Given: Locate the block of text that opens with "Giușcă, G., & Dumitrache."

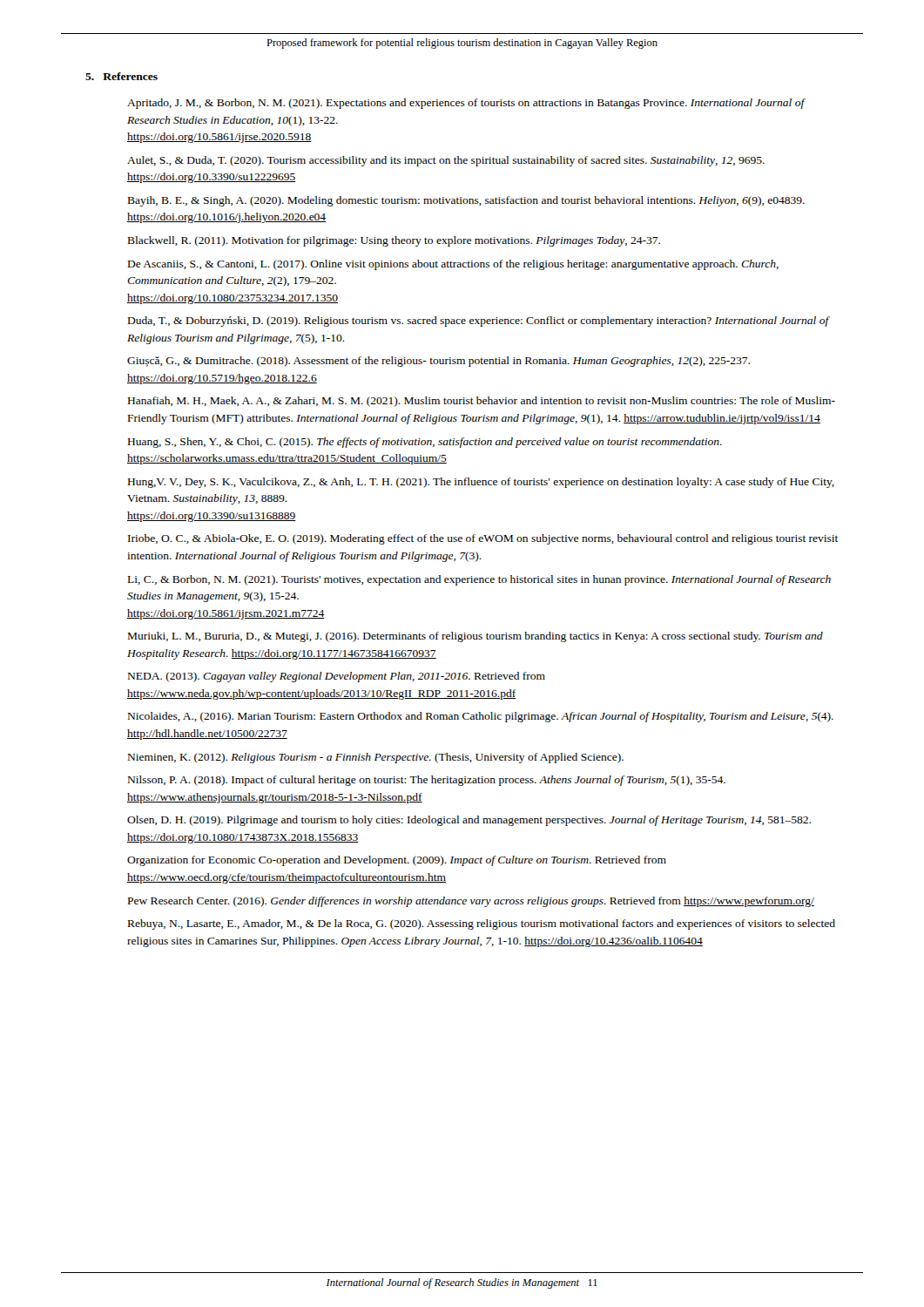Looking at the screenshot, I should (x=462, y=369).
